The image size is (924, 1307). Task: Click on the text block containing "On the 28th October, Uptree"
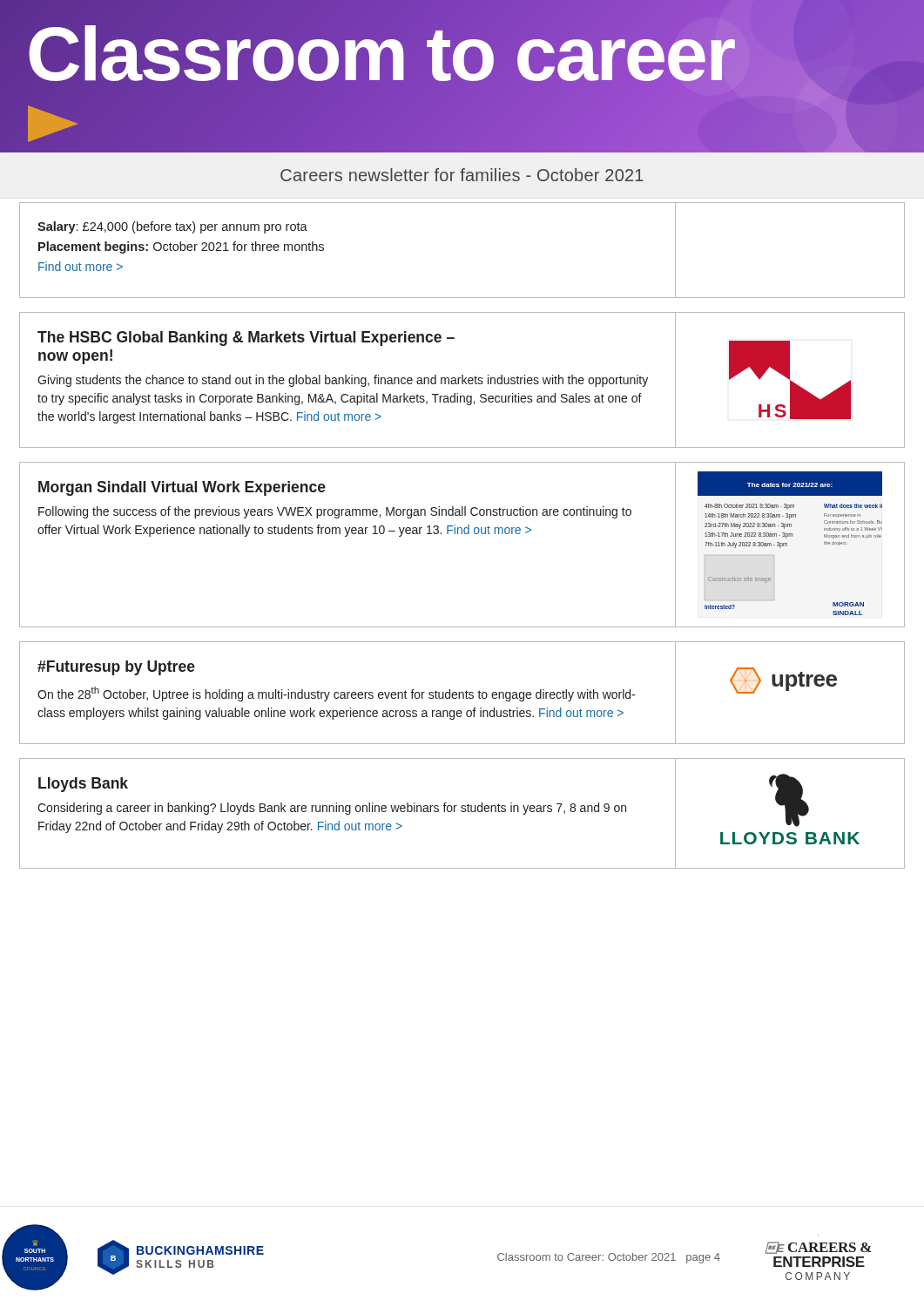pyautogui.click(x=336, y=702)
